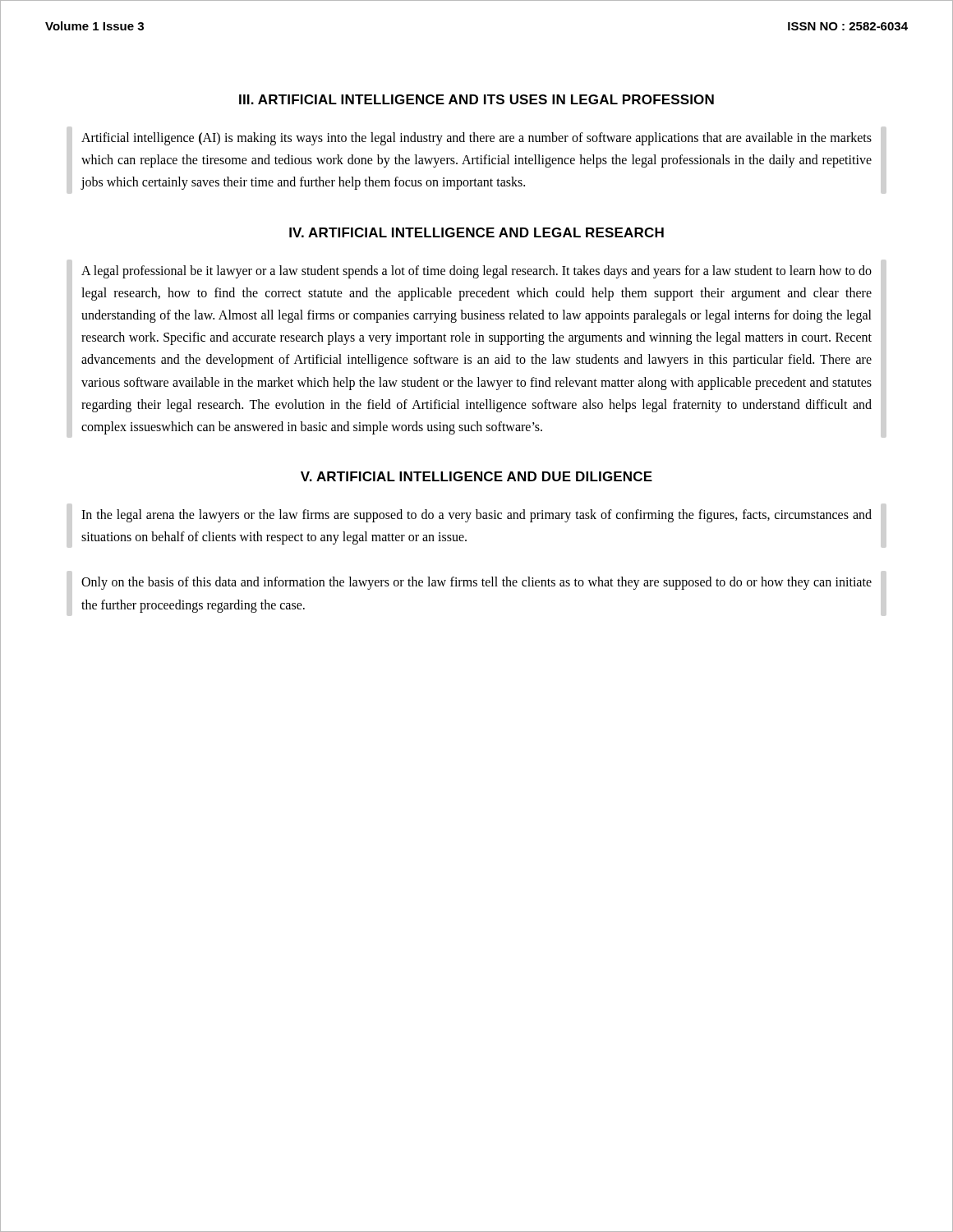This screenshot has width=953, height=1232.
Task: Navigate to the passage starting "III. ARTIFICIAL INTELLIGENCE AND ITS USES IN LEGAL"
Action: coord(476,100)
